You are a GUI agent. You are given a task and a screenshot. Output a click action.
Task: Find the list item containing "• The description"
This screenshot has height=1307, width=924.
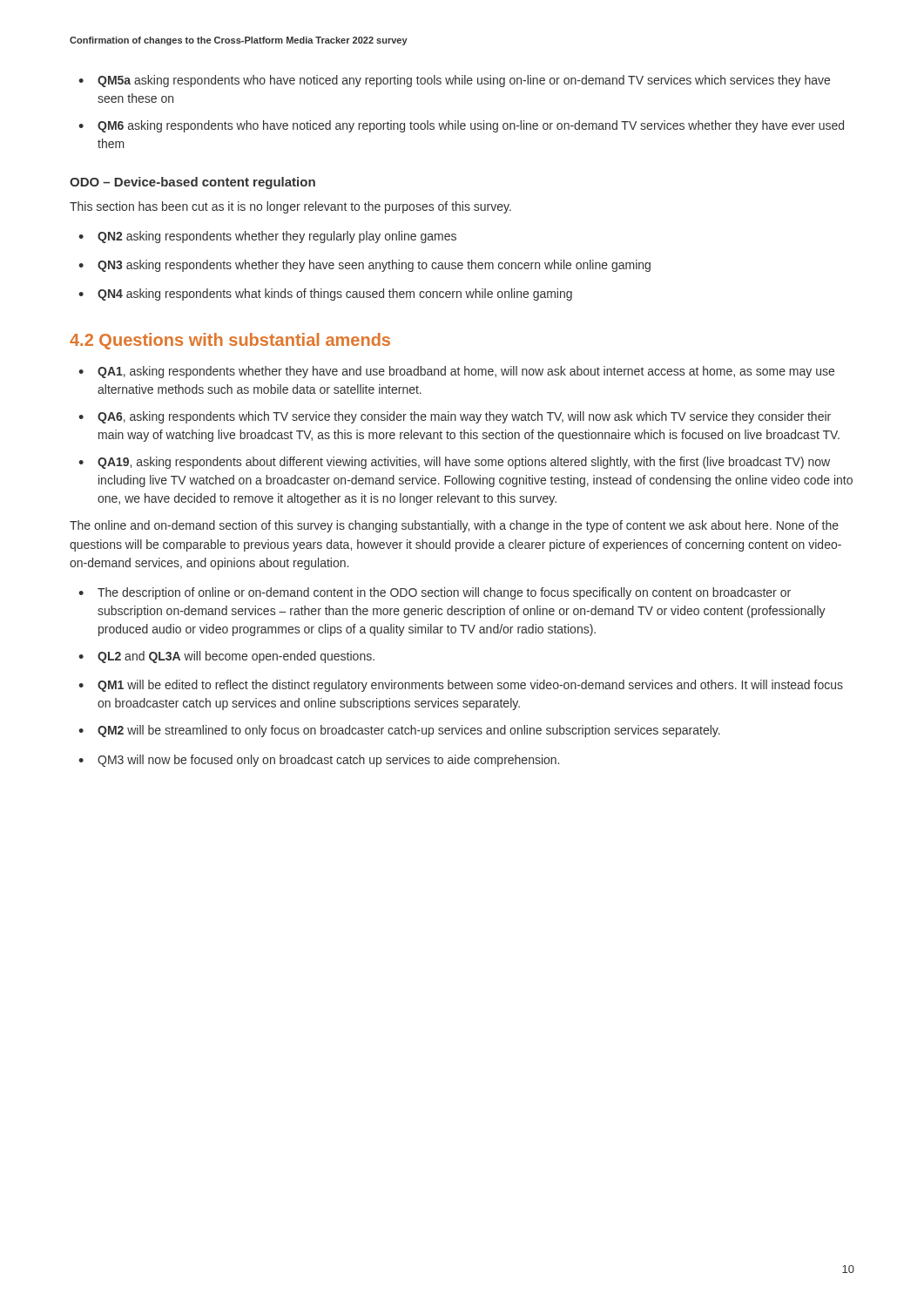[466, 611]
